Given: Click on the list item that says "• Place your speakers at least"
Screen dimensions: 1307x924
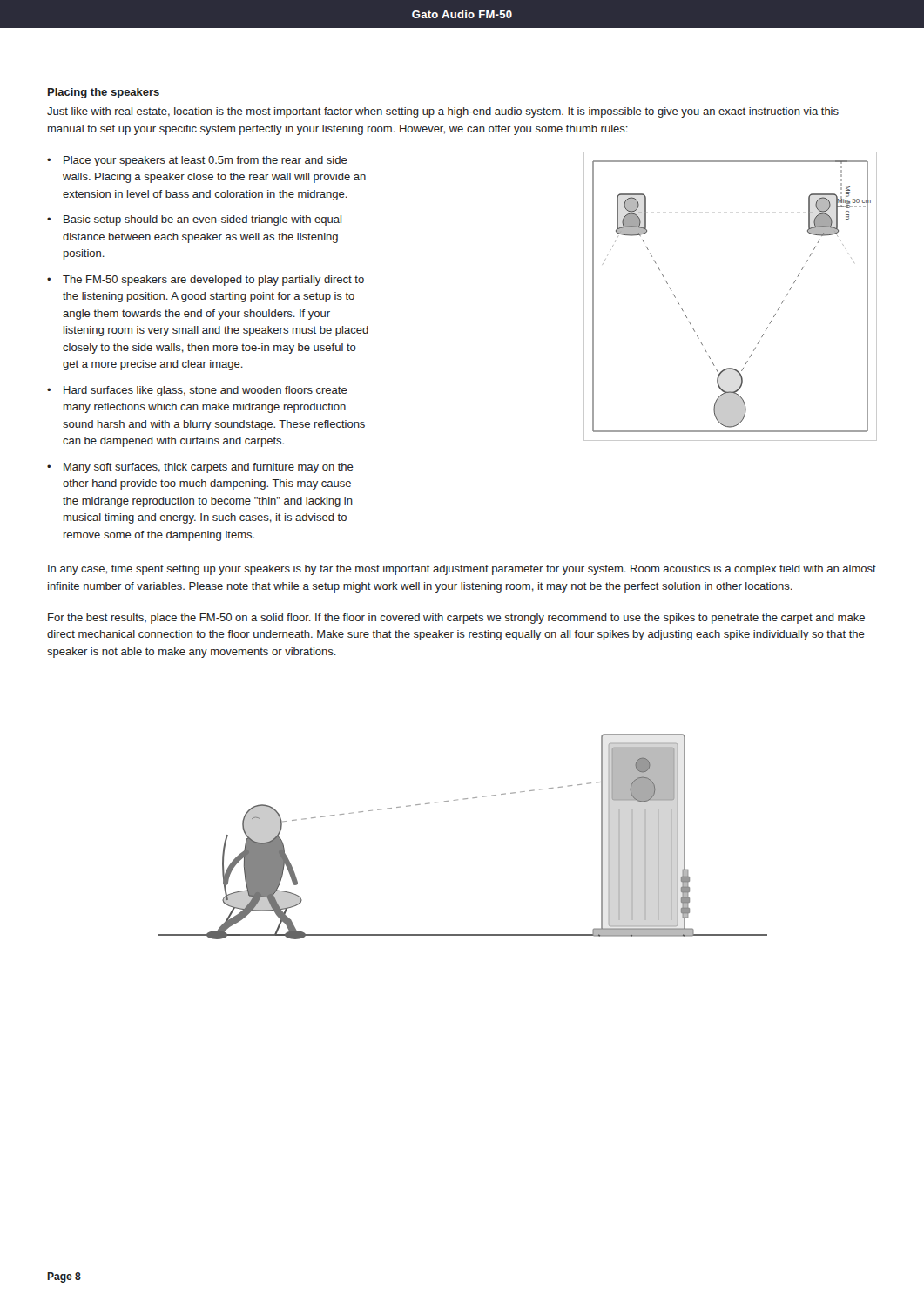Looking at the screenshot, I should [208, 177].
